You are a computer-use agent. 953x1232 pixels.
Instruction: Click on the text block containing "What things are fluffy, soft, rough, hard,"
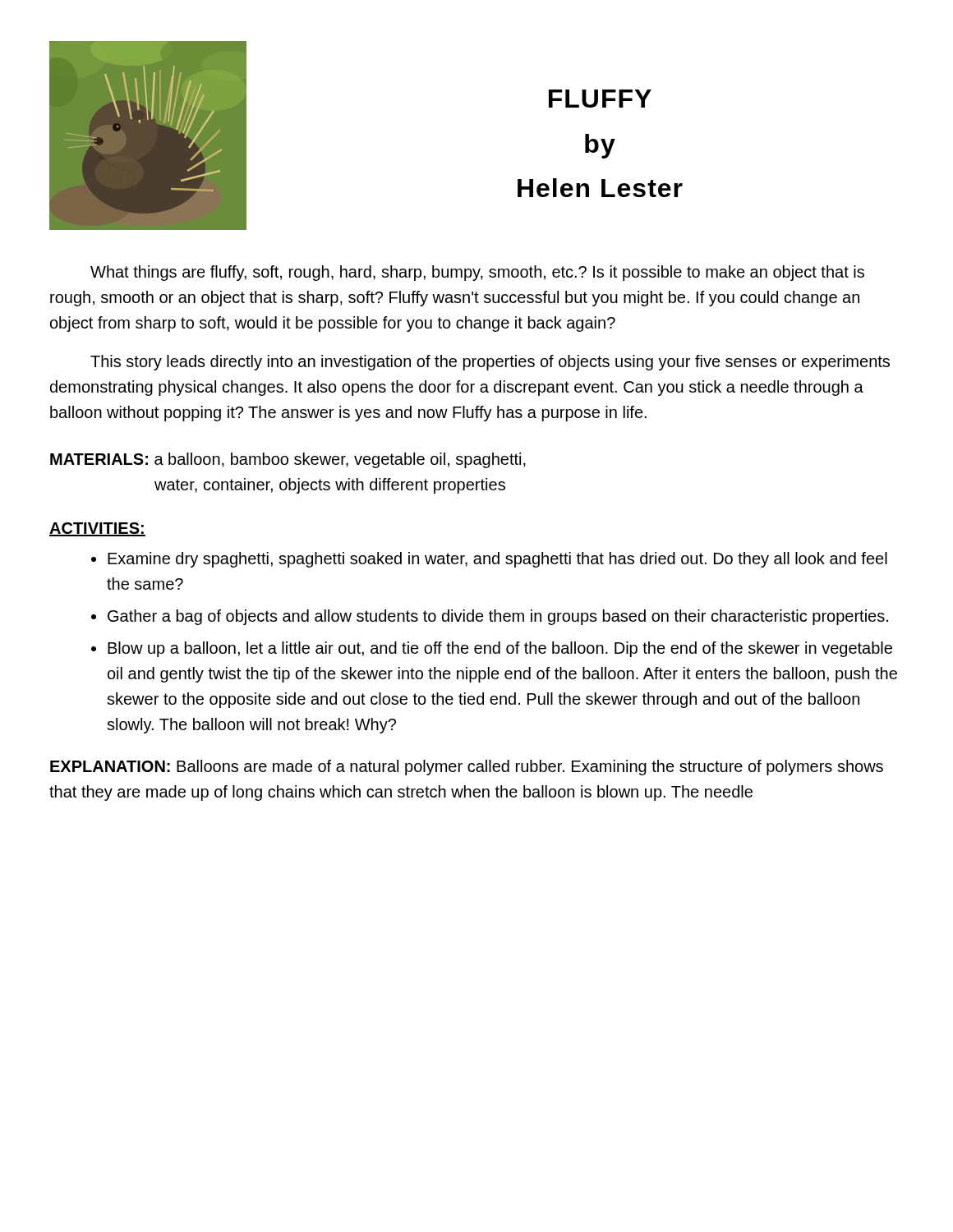[x=457, y=297]
